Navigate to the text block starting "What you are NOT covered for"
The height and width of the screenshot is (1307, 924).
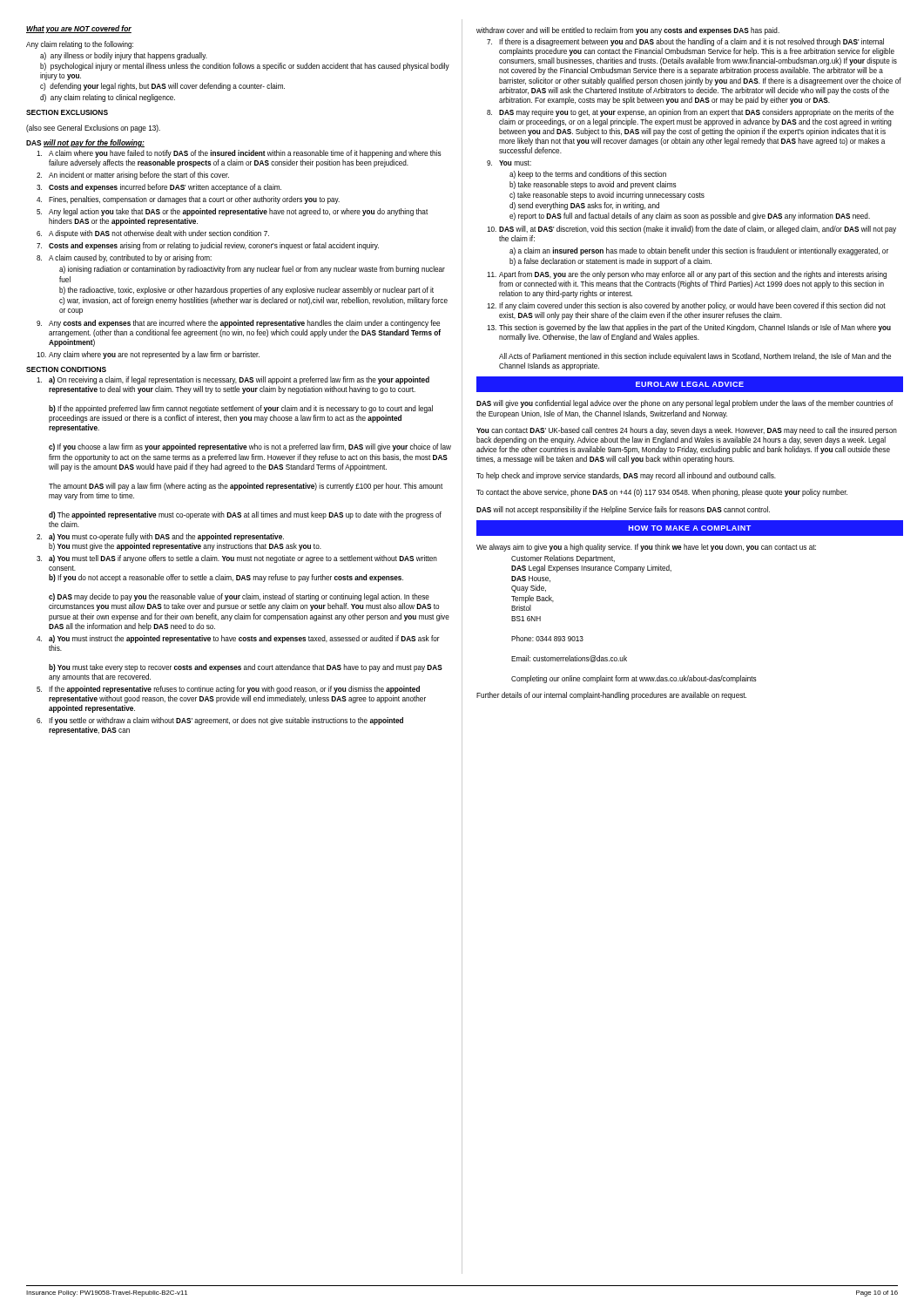[x=79, y=29]
